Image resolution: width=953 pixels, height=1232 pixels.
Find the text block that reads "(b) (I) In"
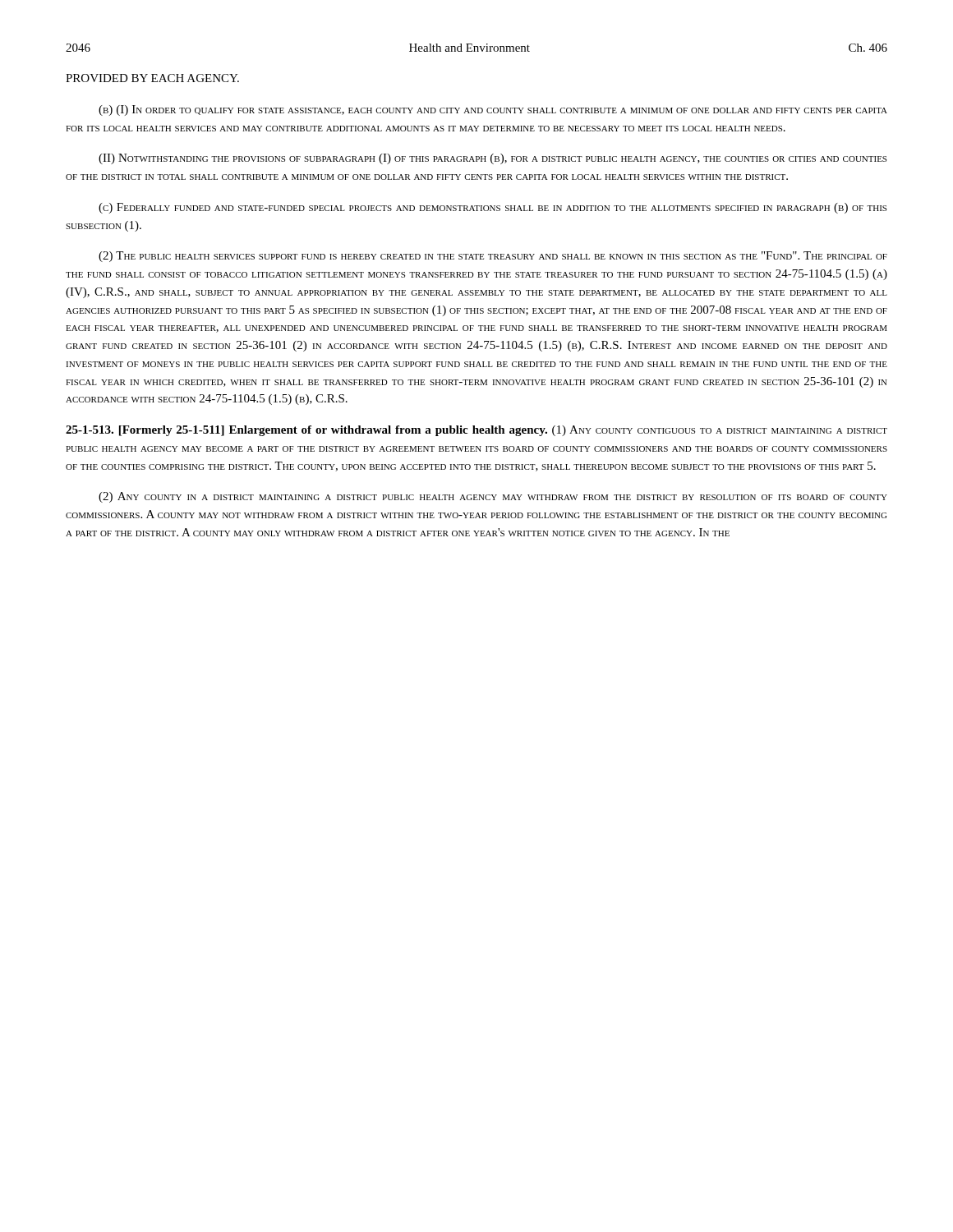pos(476,119)
